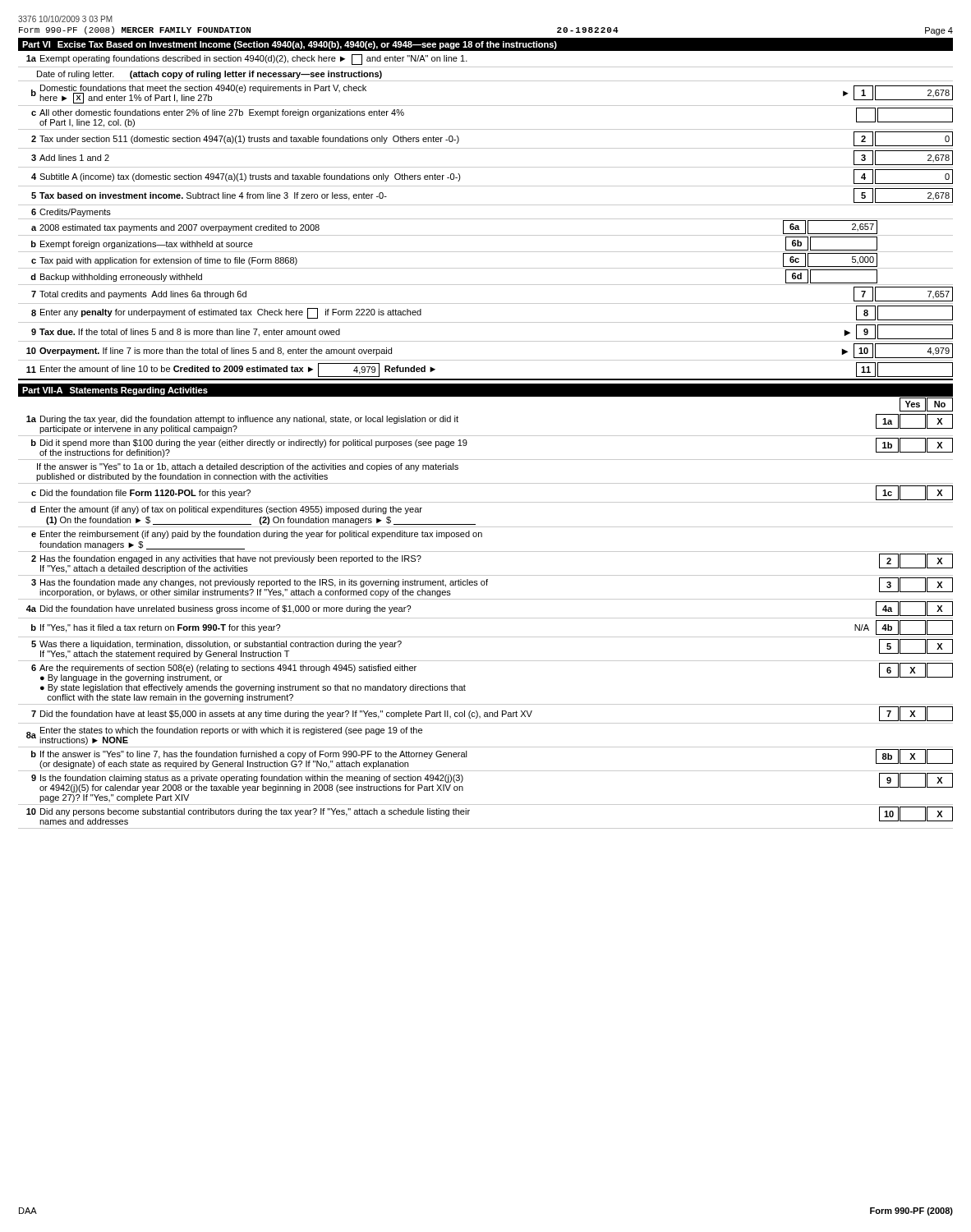The image size is (971, 1232).
Task: Point to the block beginning "1a During the tax year, did the foundation"
Action: [x=486, y=424]
